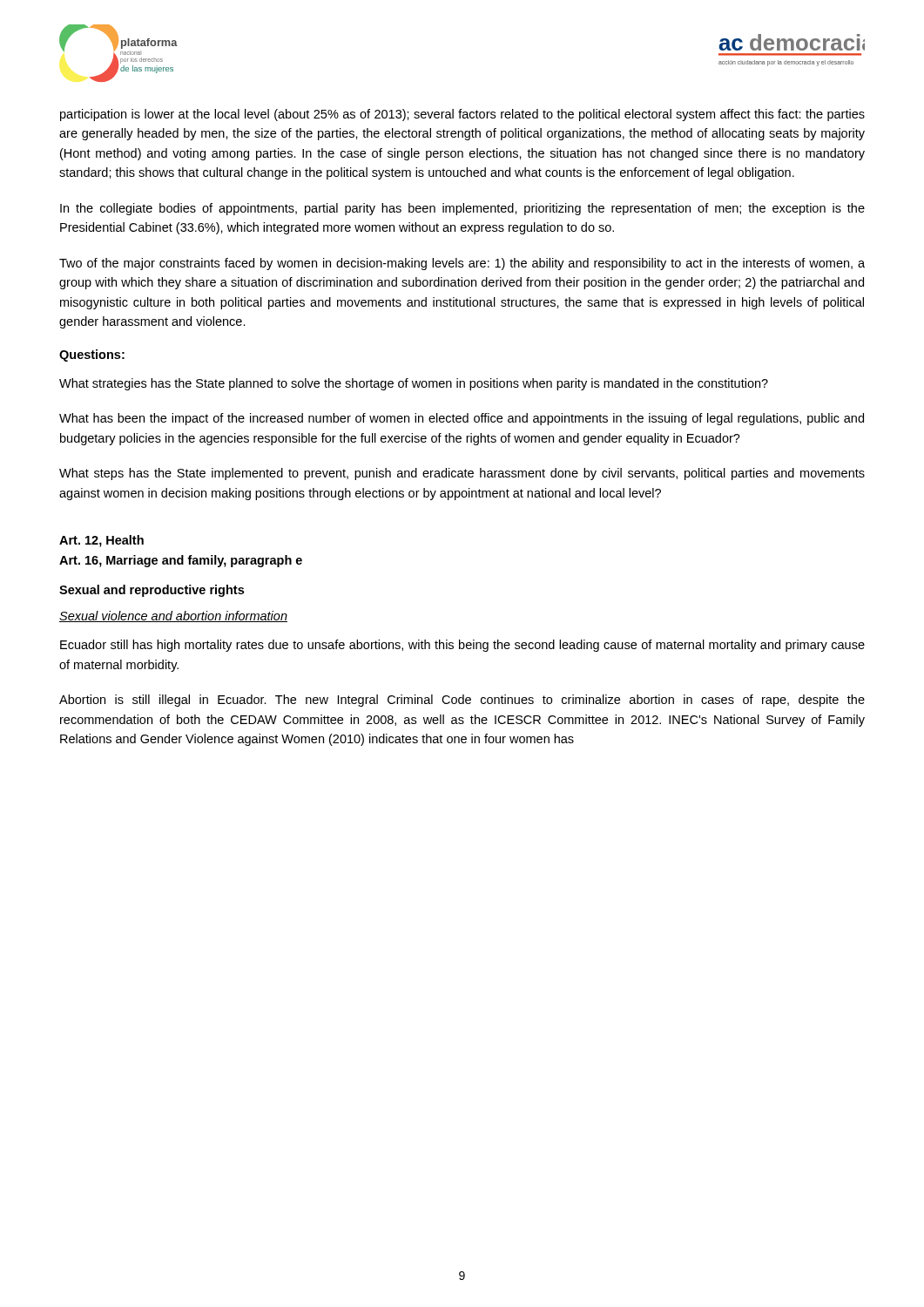Select the passage starting "What strategies has the"

tap(414, 383)
